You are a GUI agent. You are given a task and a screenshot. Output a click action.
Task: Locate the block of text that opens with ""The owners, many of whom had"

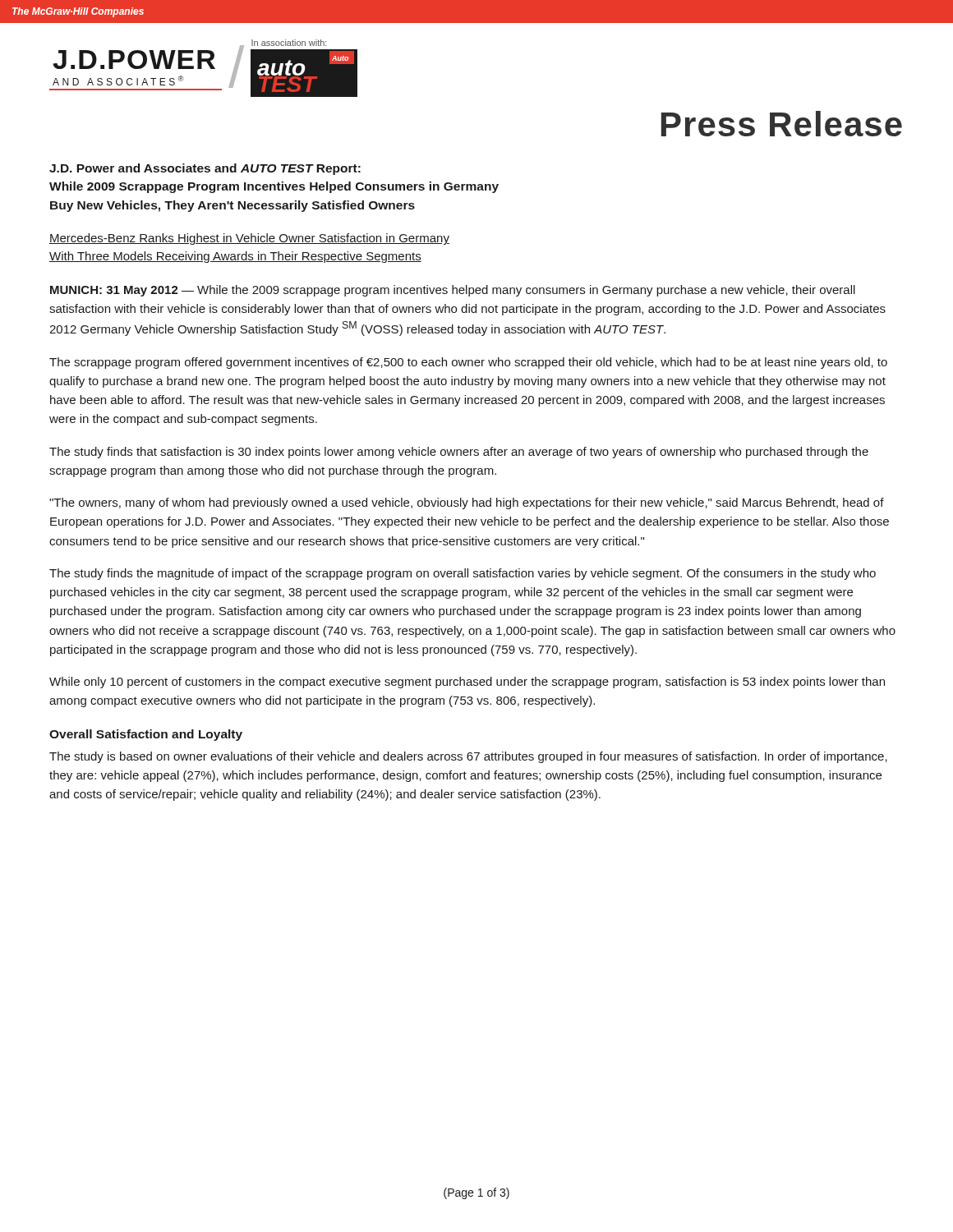pos(469,521)
